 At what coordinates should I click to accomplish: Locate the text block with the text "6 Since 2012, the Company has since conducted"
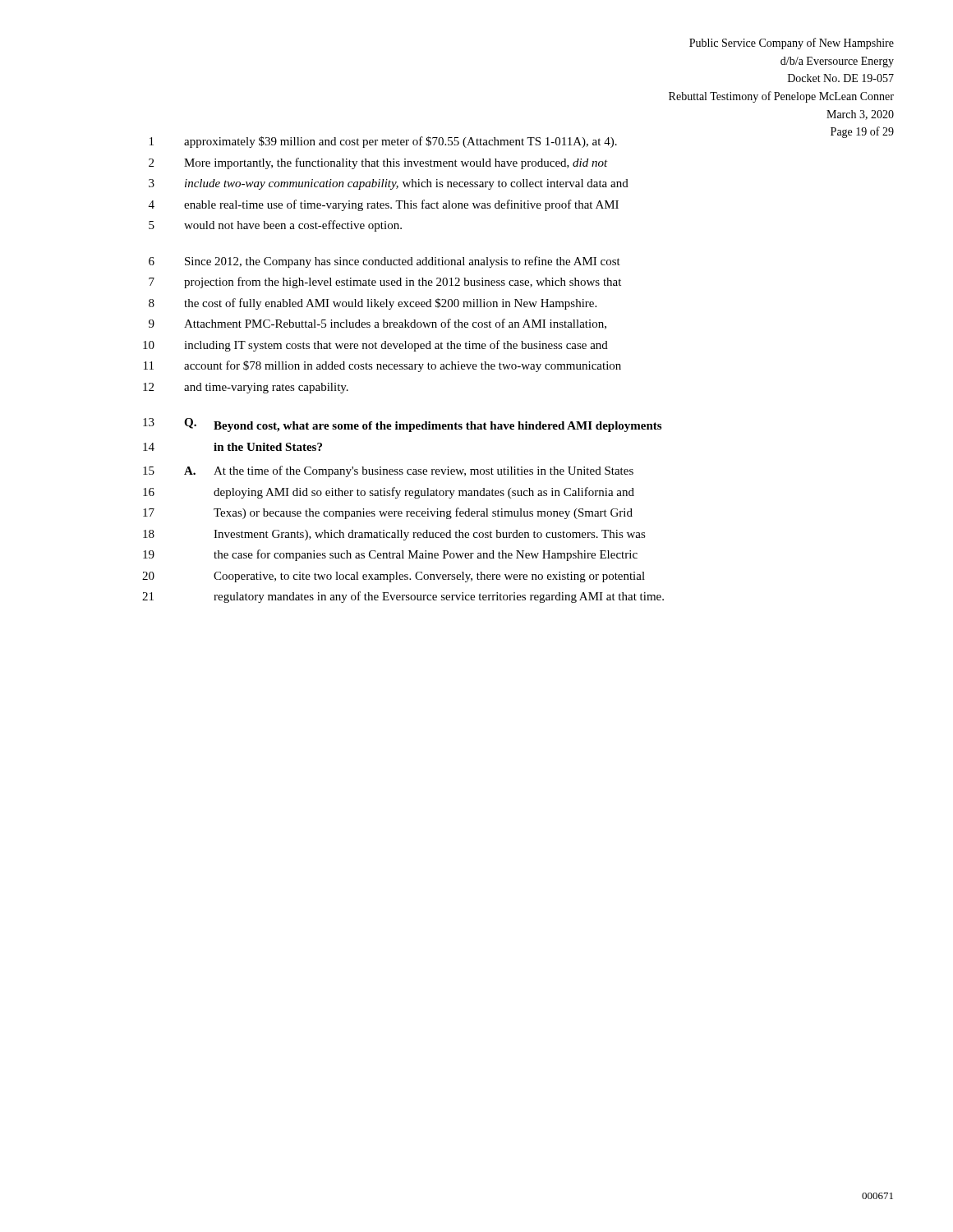(x=501, y=261)
